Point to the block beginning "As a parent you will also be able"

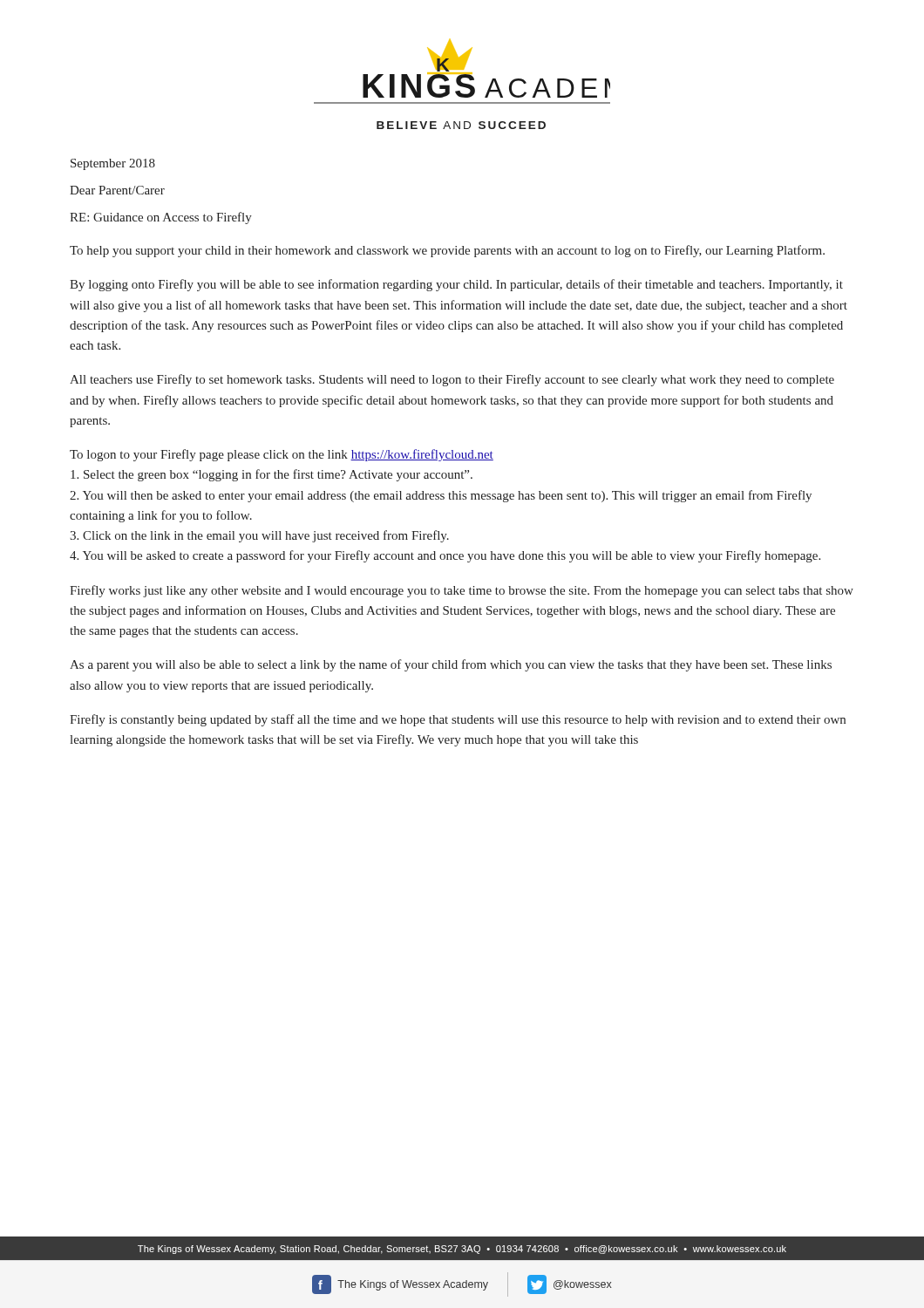tap(451, 675)
